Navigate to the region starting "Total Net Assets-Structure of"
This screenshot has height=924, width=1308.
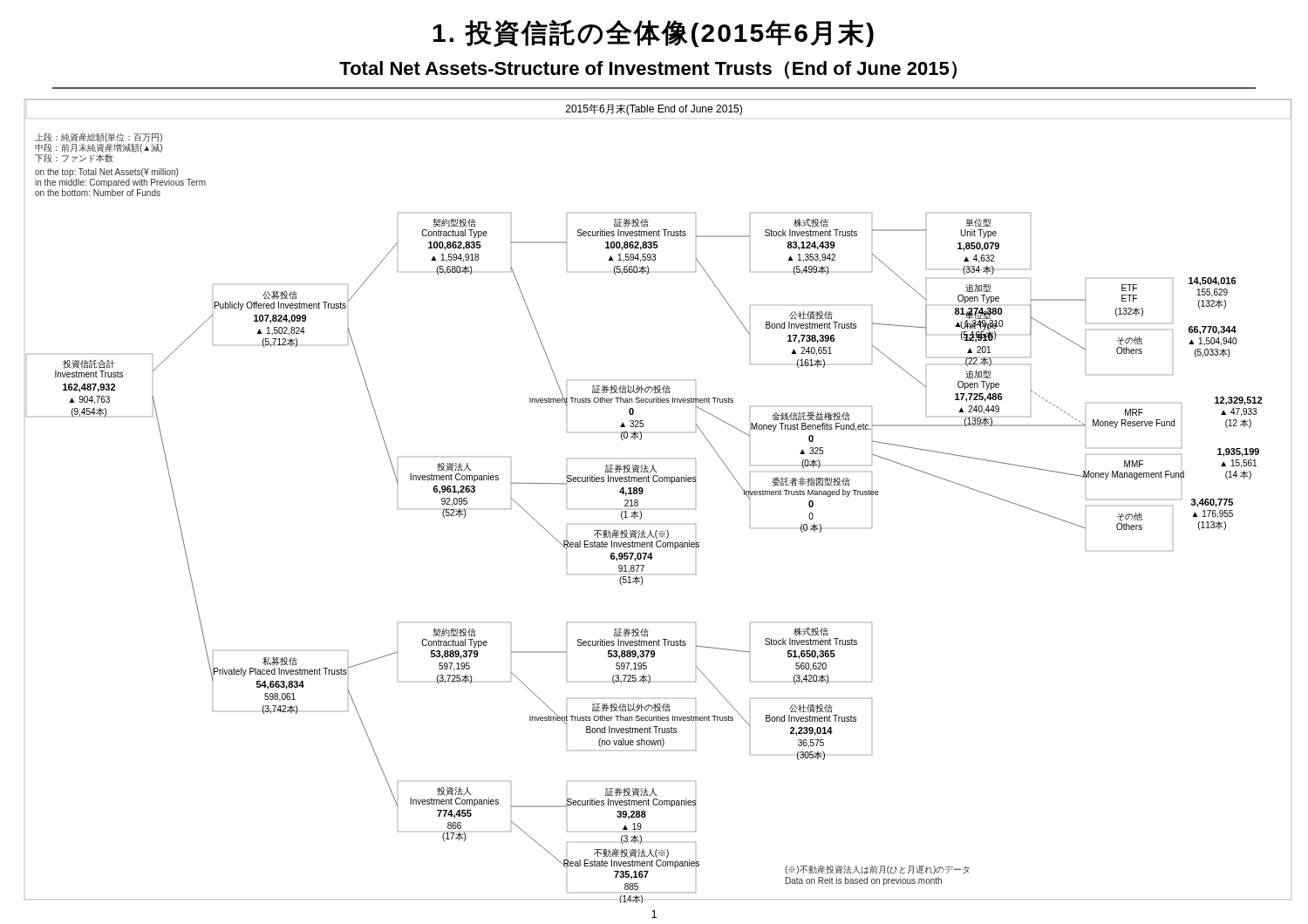click(654, 68)
